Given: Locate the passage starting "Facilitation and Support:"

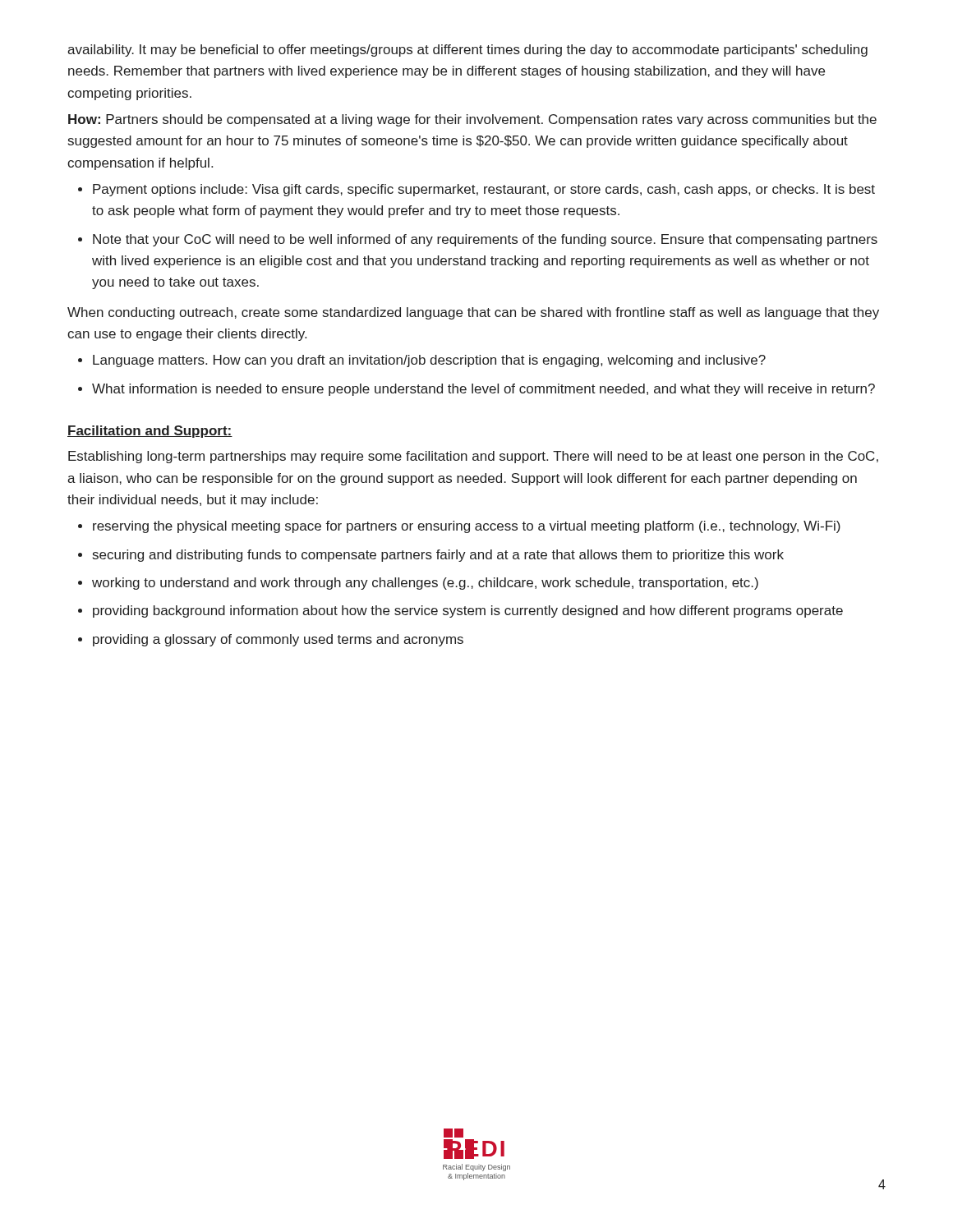Looking at the screenshot, I should 150,431.
